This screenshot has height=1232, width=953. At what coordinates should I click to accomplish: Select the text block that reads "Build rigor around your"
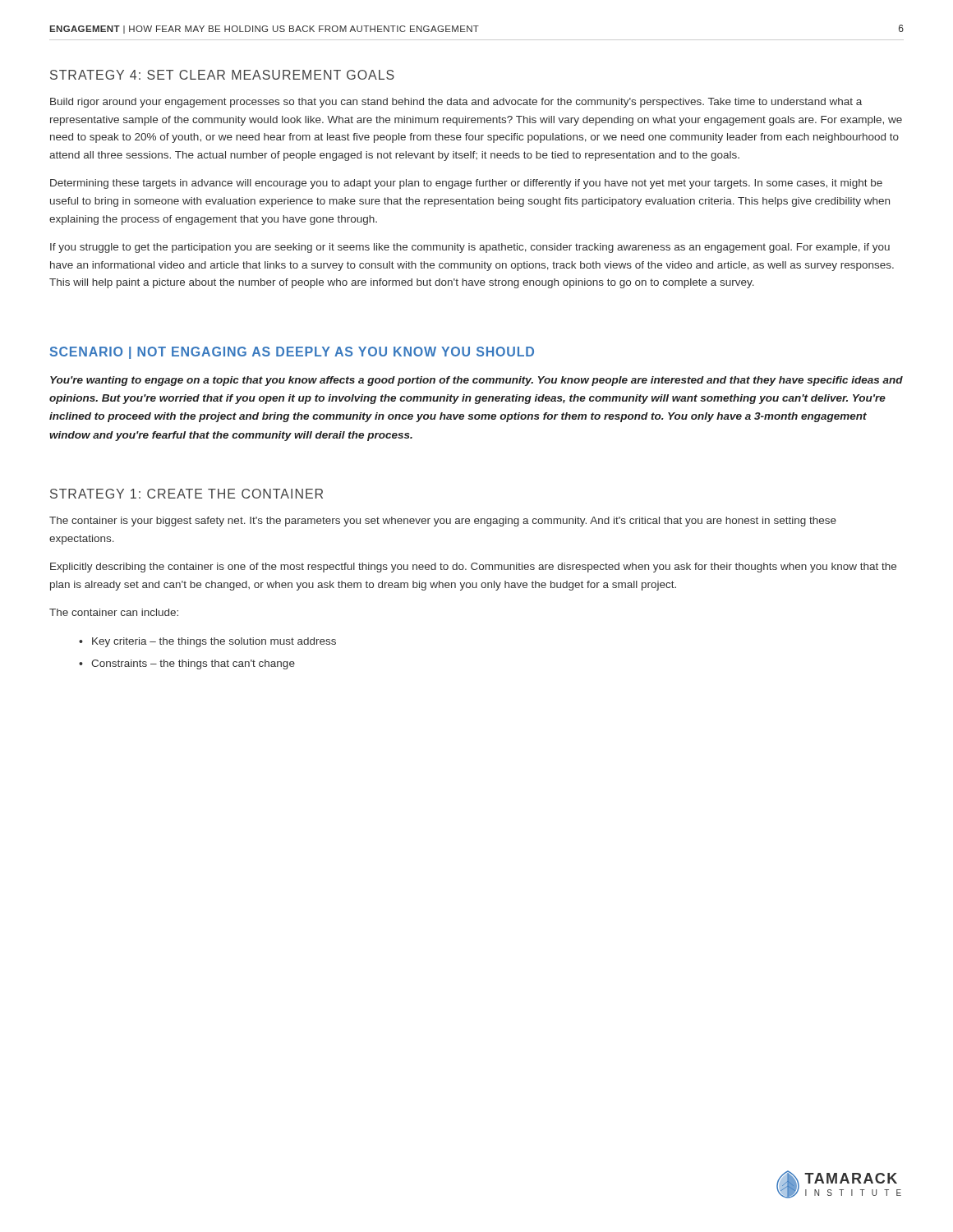pyautogui.click(x=476, y=128)
